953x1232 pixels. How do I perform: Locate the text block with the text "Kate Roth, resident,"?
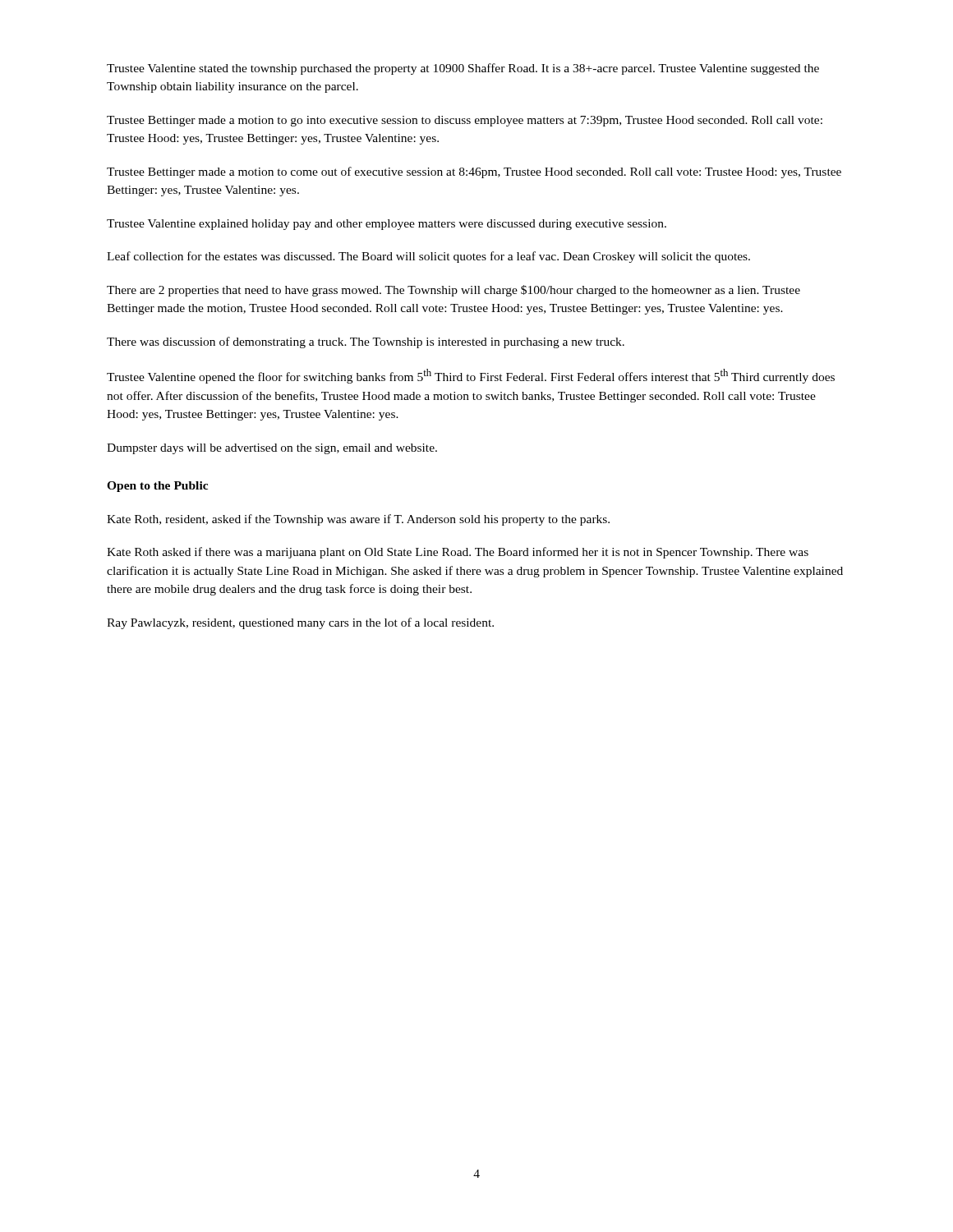359,518
